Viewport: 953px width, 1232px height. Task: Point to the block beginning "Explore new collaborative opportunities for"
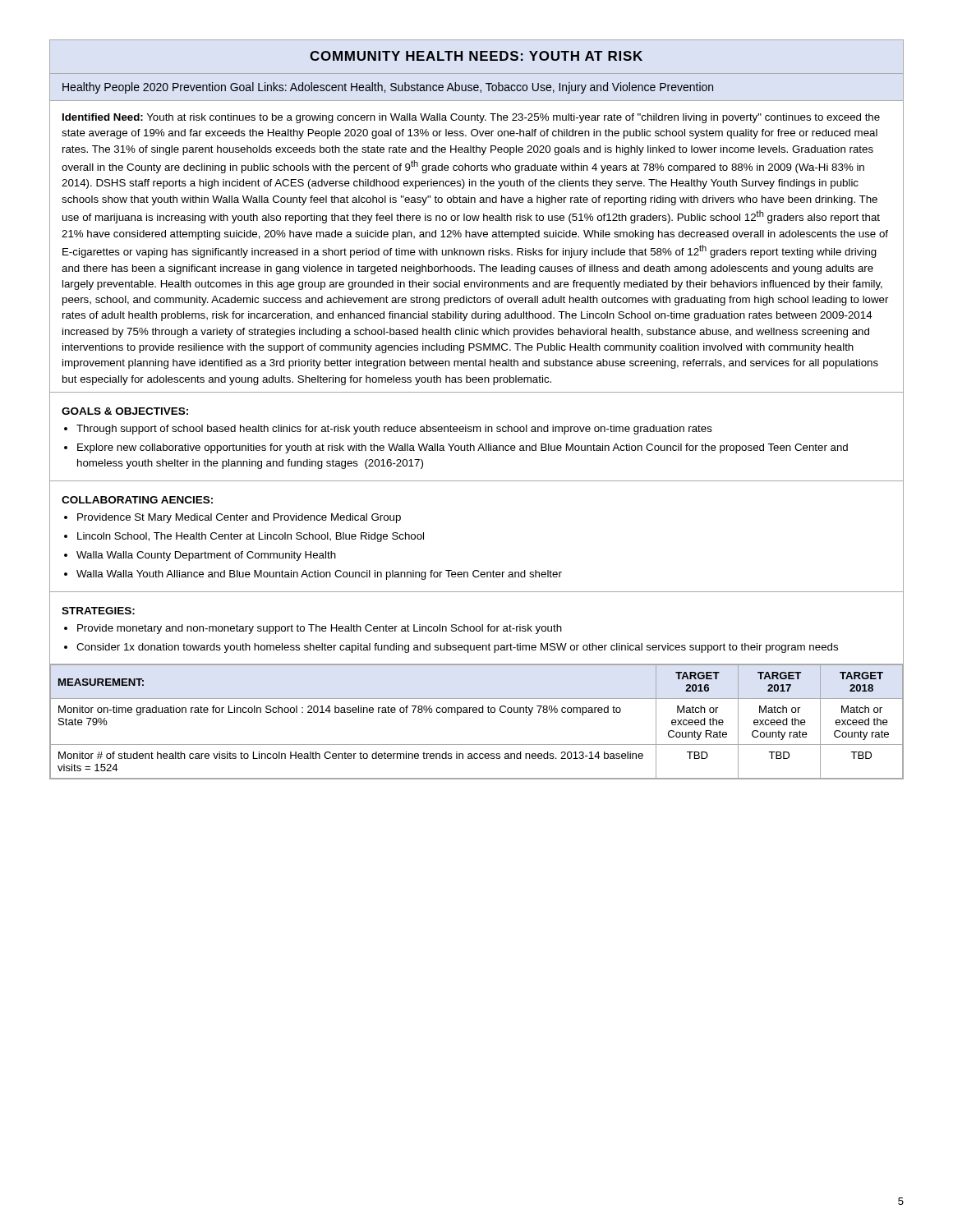click(x=462, y=455)
